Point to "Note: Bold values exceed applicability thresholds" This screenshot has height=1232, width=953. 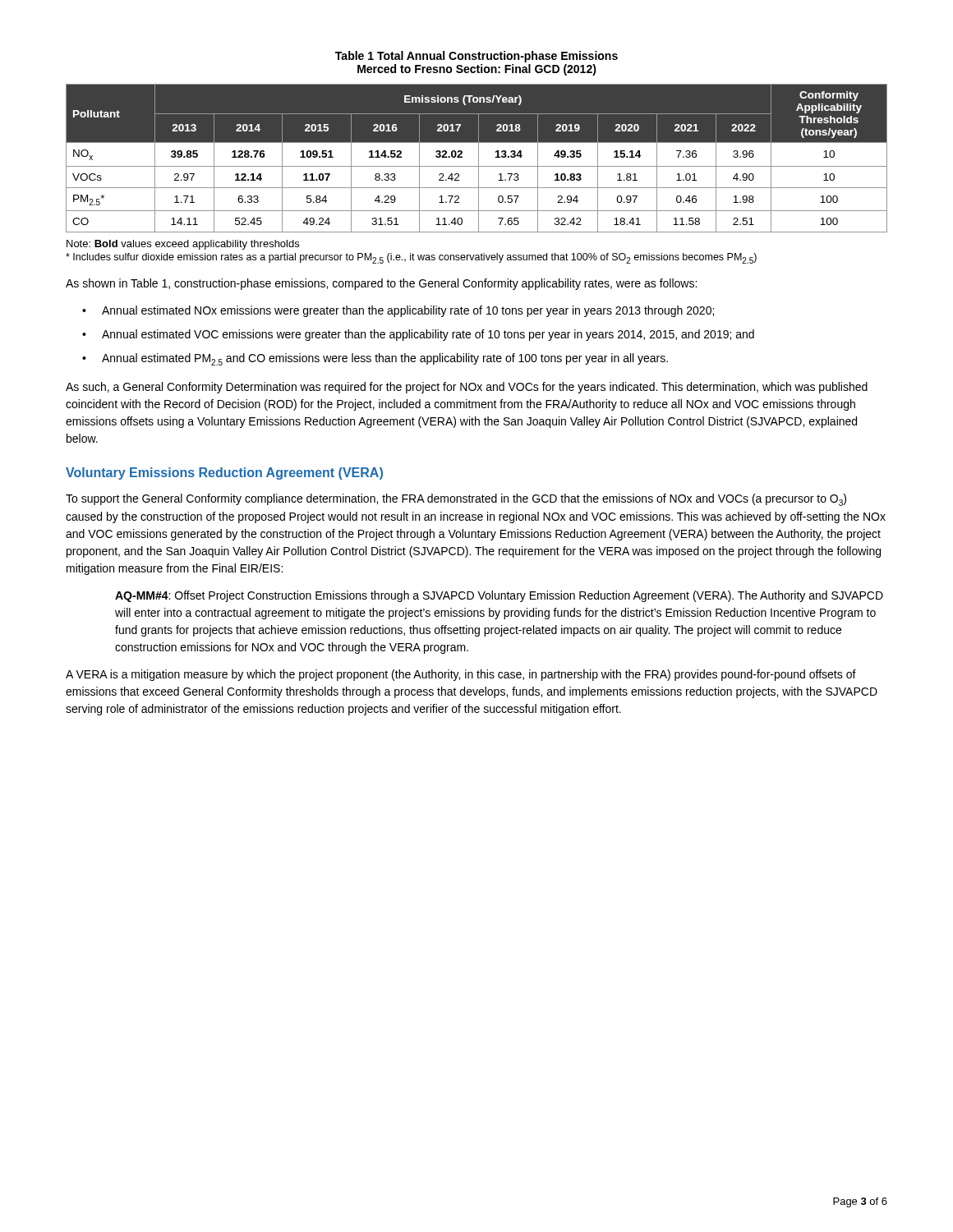[183, 244]
